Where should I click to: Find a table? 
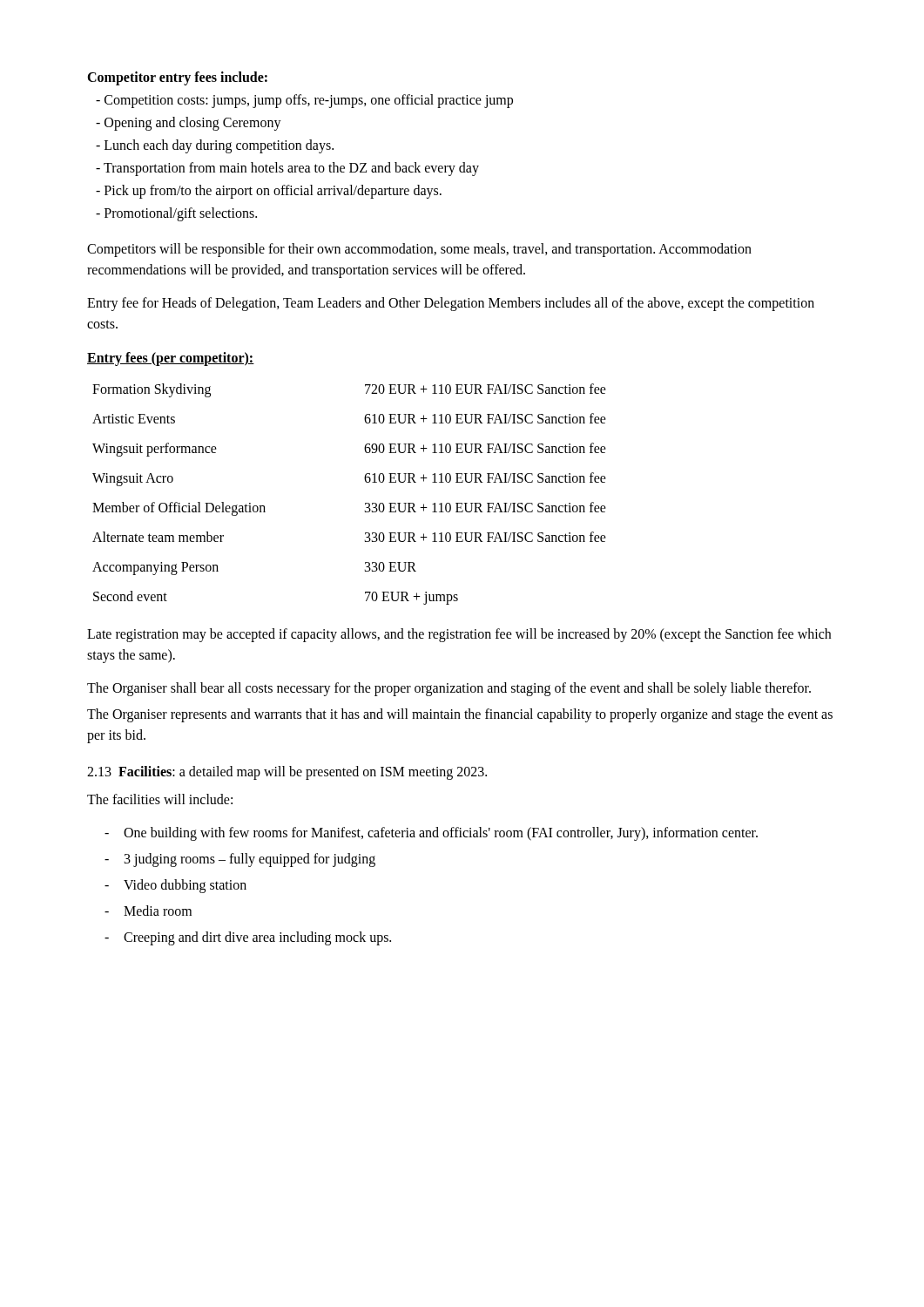tap(462, 493)
